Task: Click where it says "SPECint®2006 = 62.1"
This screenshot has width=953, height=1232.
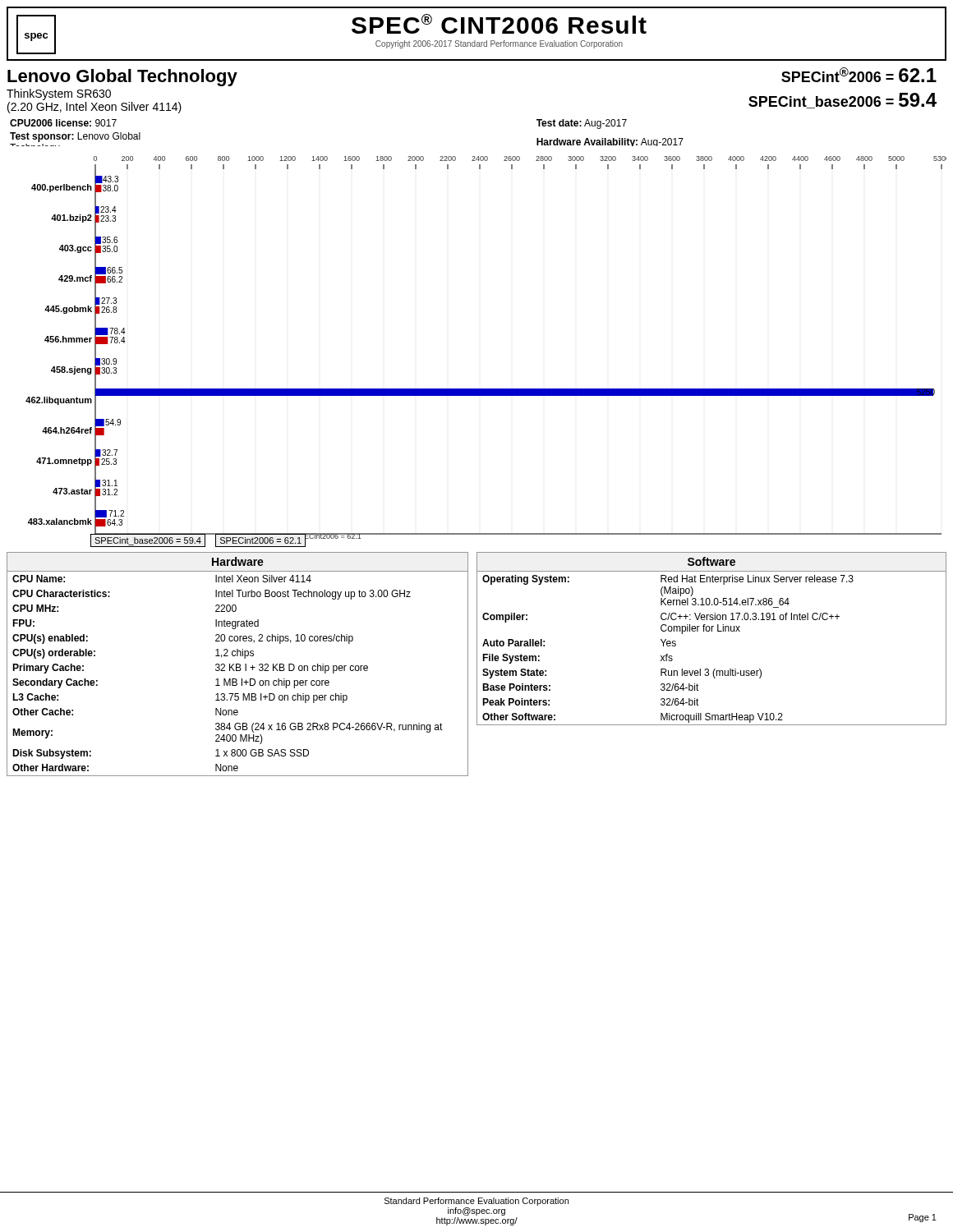Action: (859, 75)
